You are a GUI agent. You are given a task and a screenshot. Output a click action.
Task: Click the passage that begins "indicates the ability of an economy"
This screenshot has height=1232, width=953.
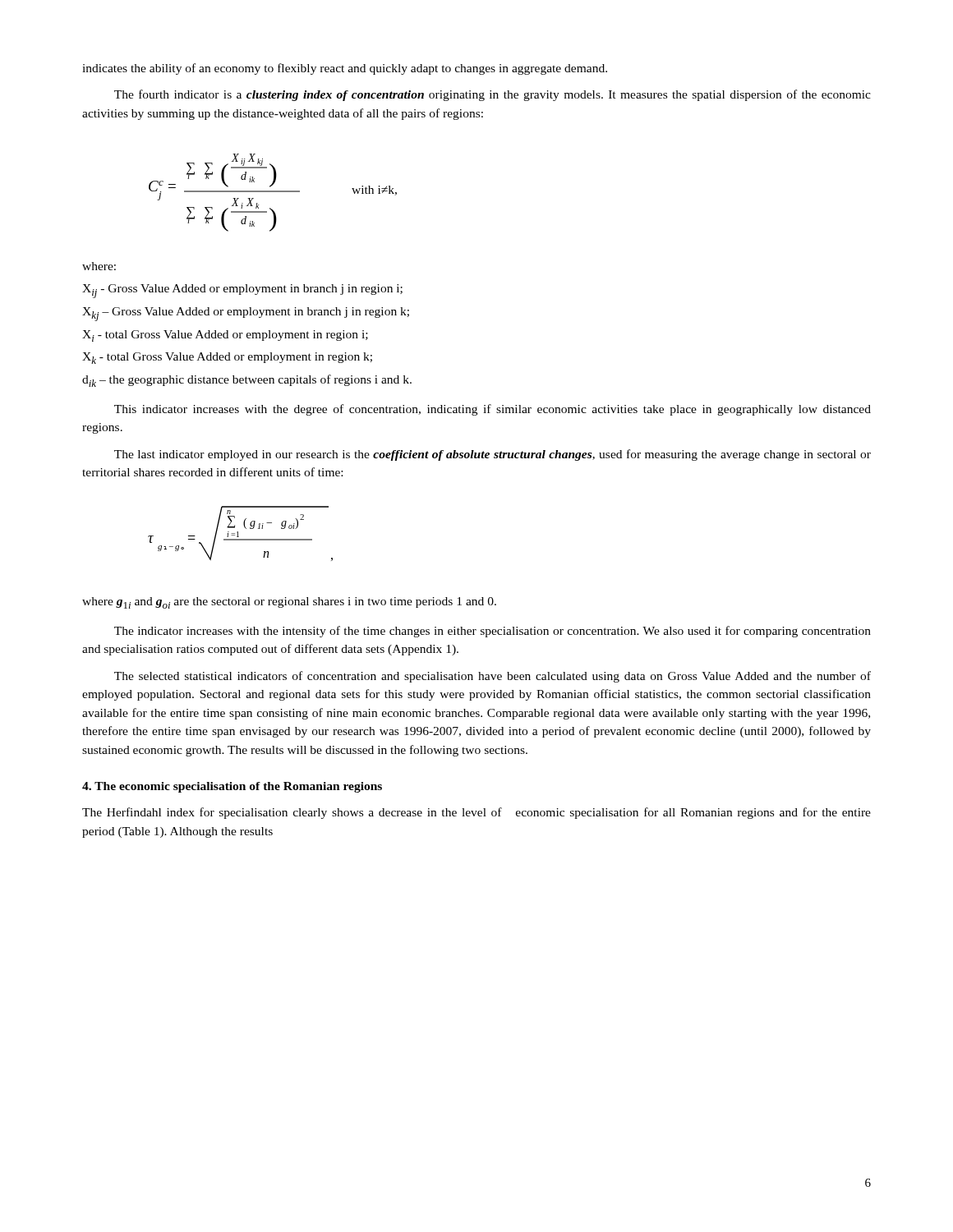pos(476,68)
